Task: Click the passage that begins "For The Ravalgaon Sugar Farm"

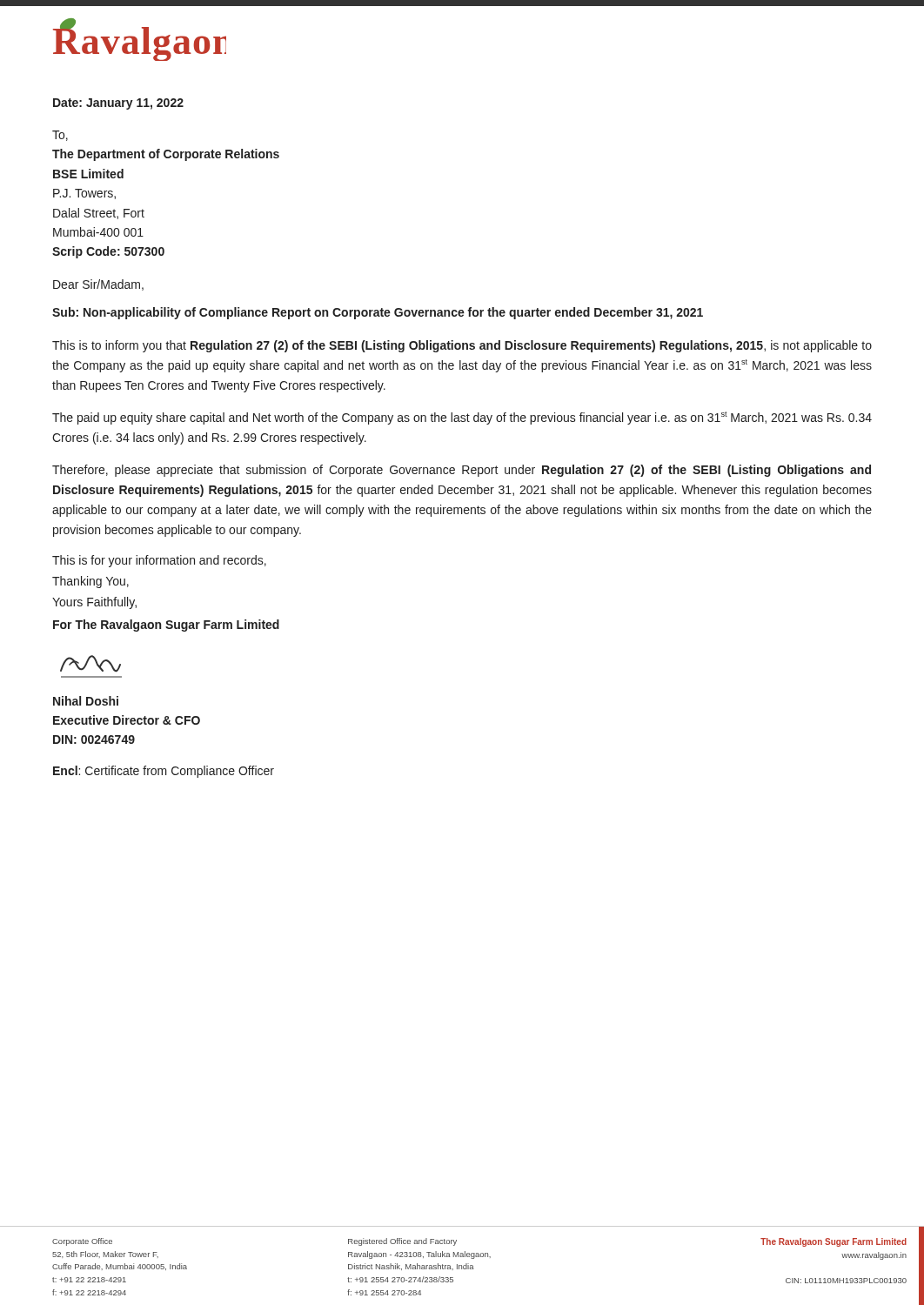Action: point(166,624)
